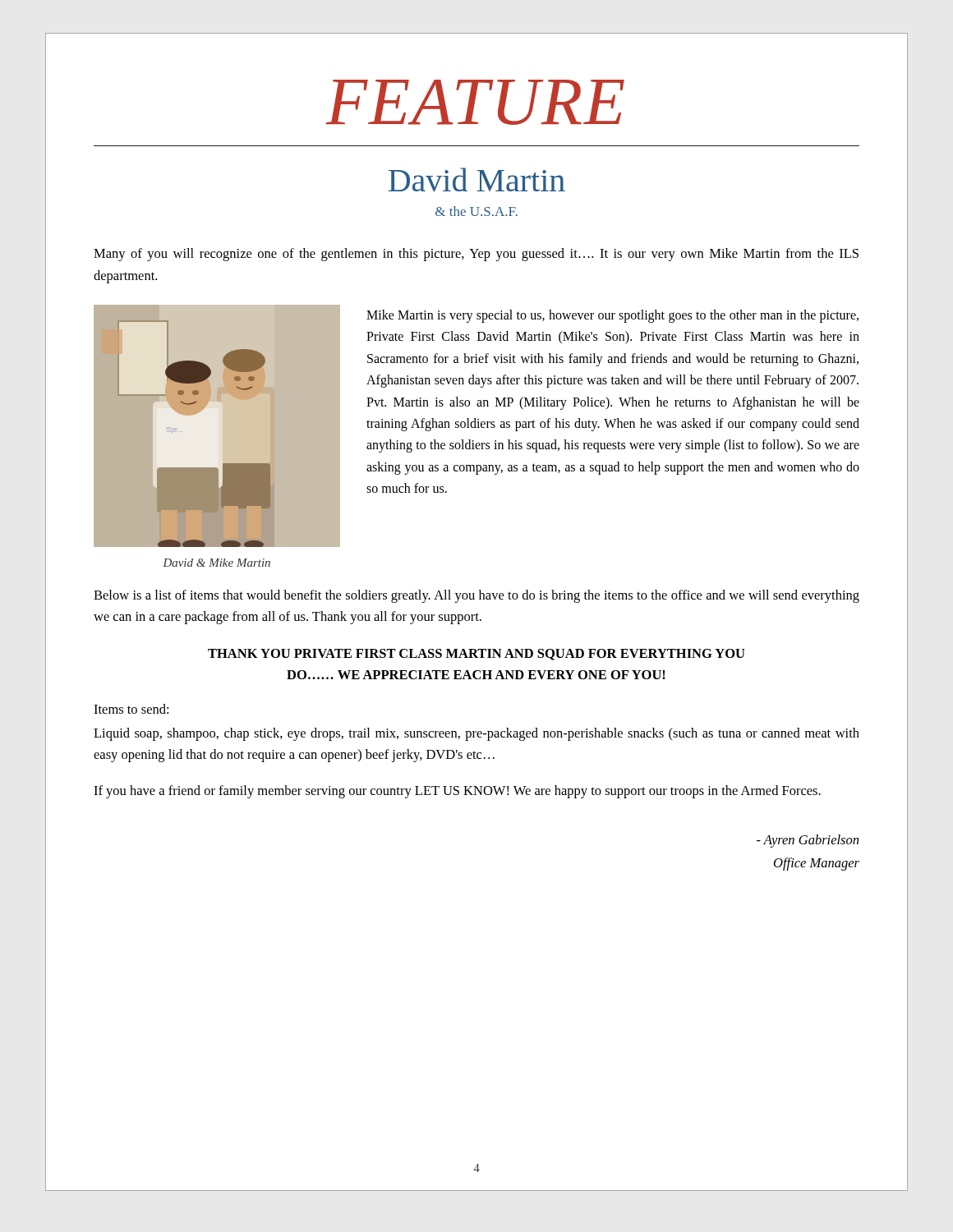Navigate to the element starting "Ayren Gabrielson Office Manager"

pyautogui.click(x=808, y=851)
